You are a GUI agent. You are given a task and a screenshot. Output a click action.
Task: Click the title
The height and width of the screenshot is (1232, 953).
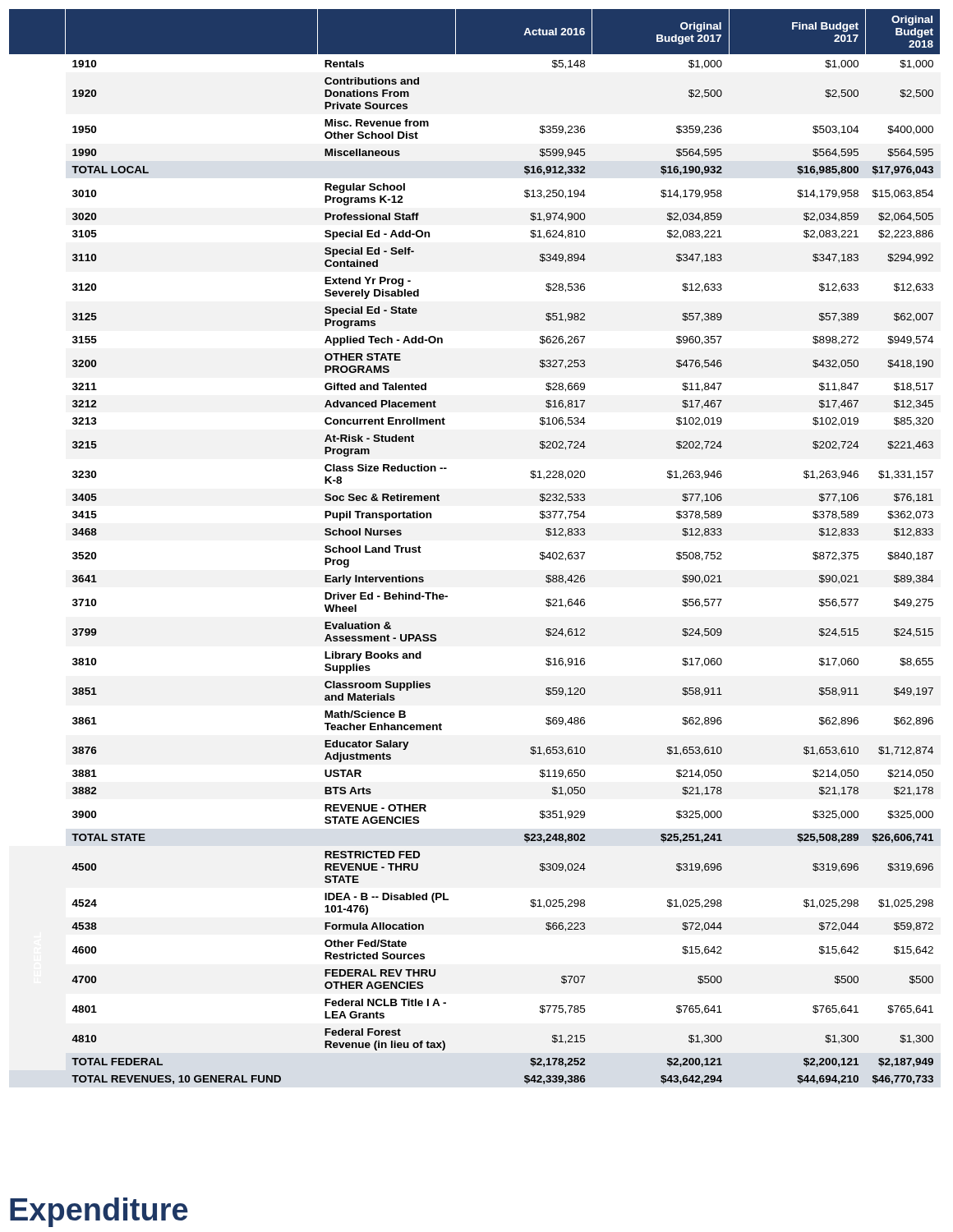click(98, 1210)
